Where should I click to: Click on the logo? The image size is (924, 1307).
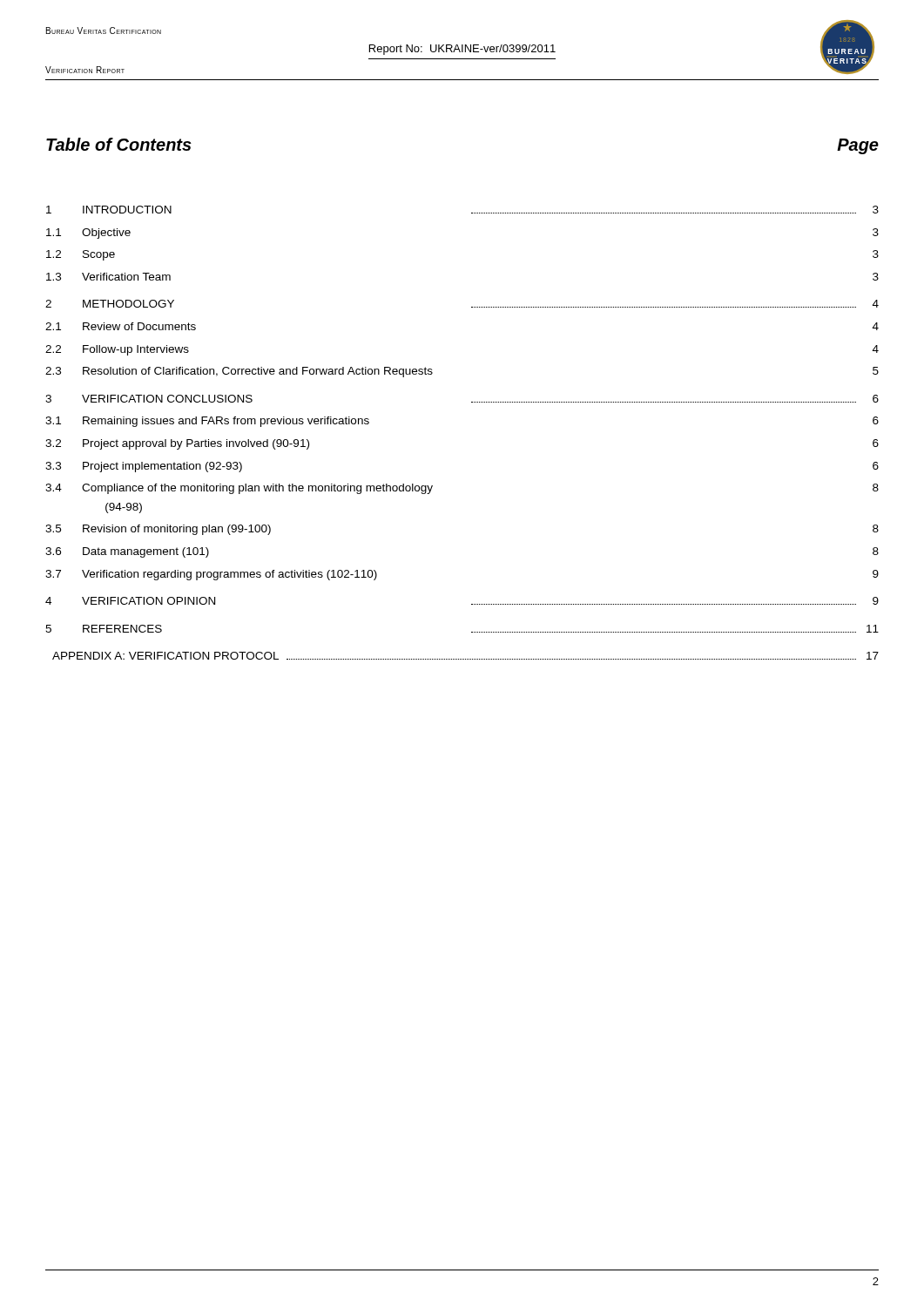click(847, 51)
